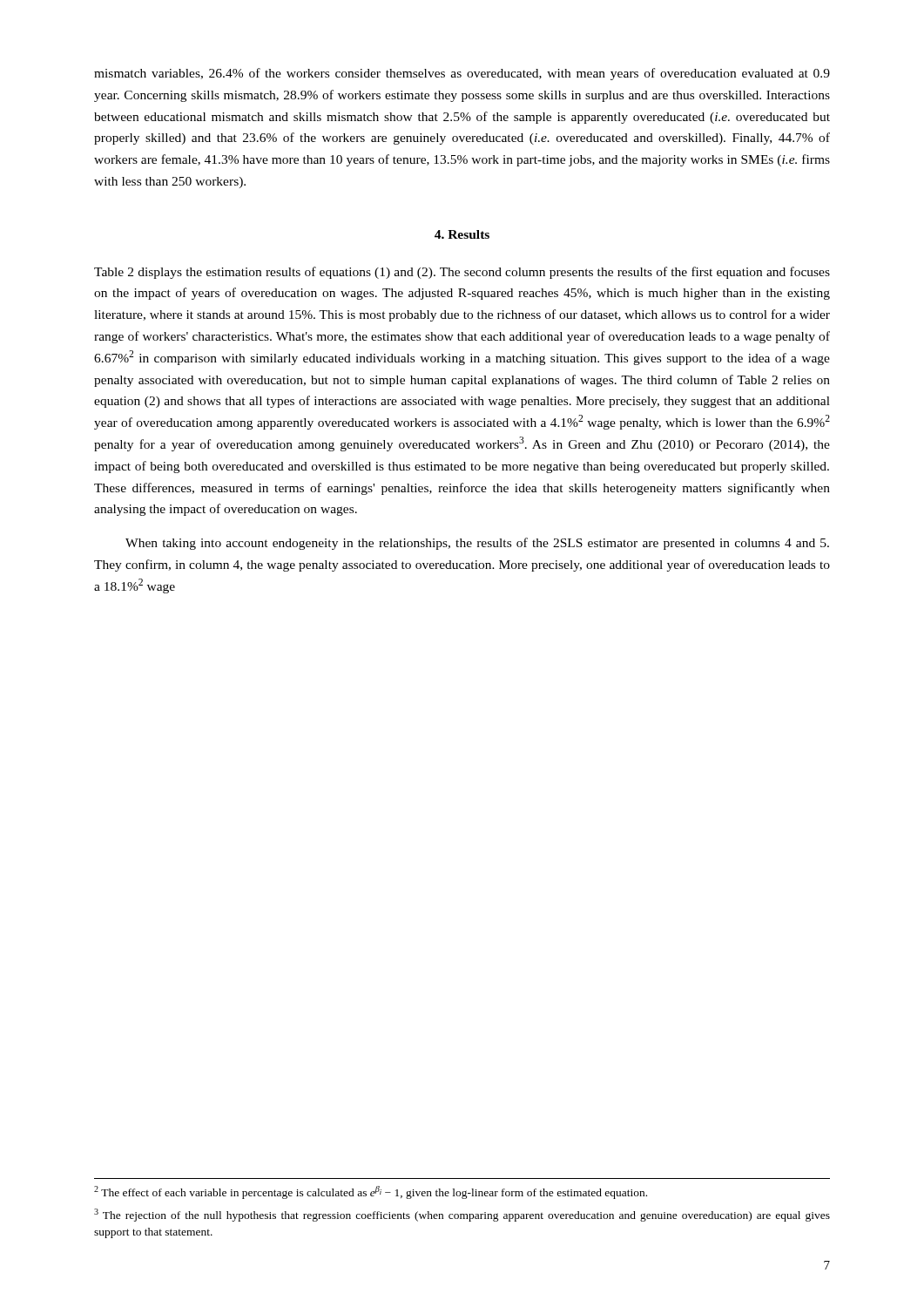Image resolution: width=924 pixels, height=1307 pixels.
Task: Locate the text block starting "4. Results"
Action: 462,234
